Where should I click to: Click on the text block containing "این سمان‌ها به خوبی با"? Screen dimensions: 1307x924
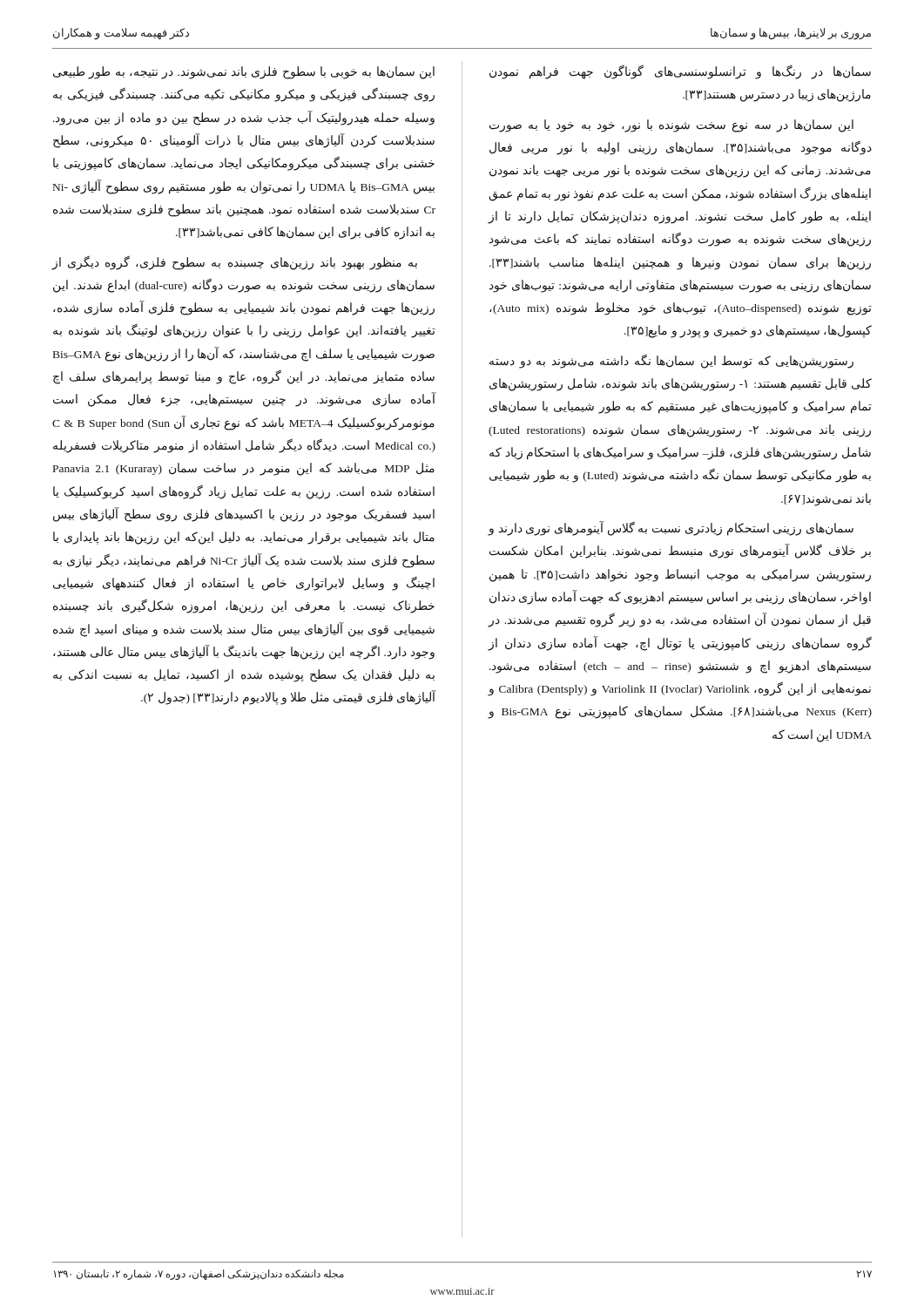coord(244,152)
